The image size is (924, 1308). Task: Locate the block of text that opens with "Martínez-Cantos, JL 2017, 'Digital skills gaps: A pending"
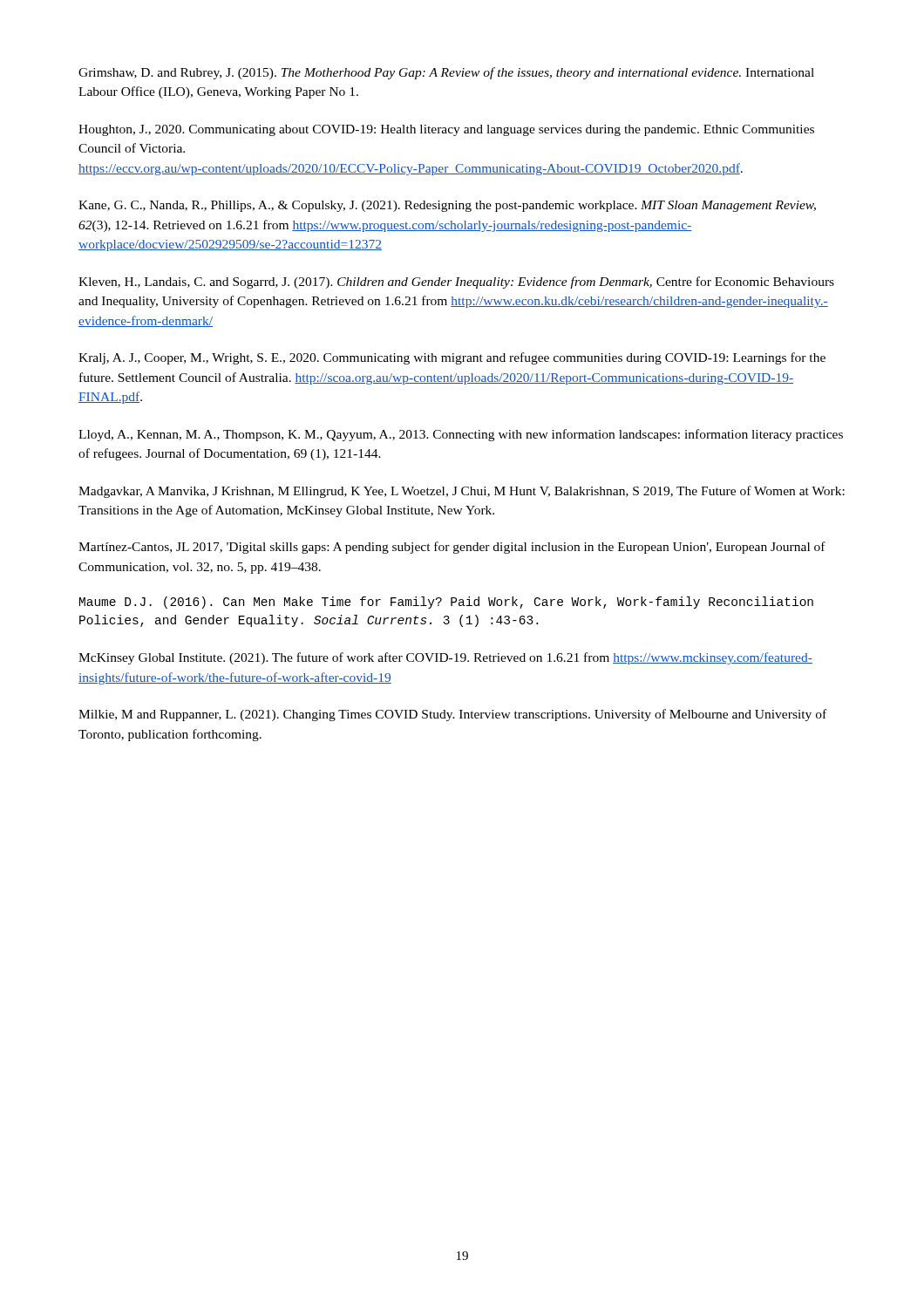(x=452, y=556)
